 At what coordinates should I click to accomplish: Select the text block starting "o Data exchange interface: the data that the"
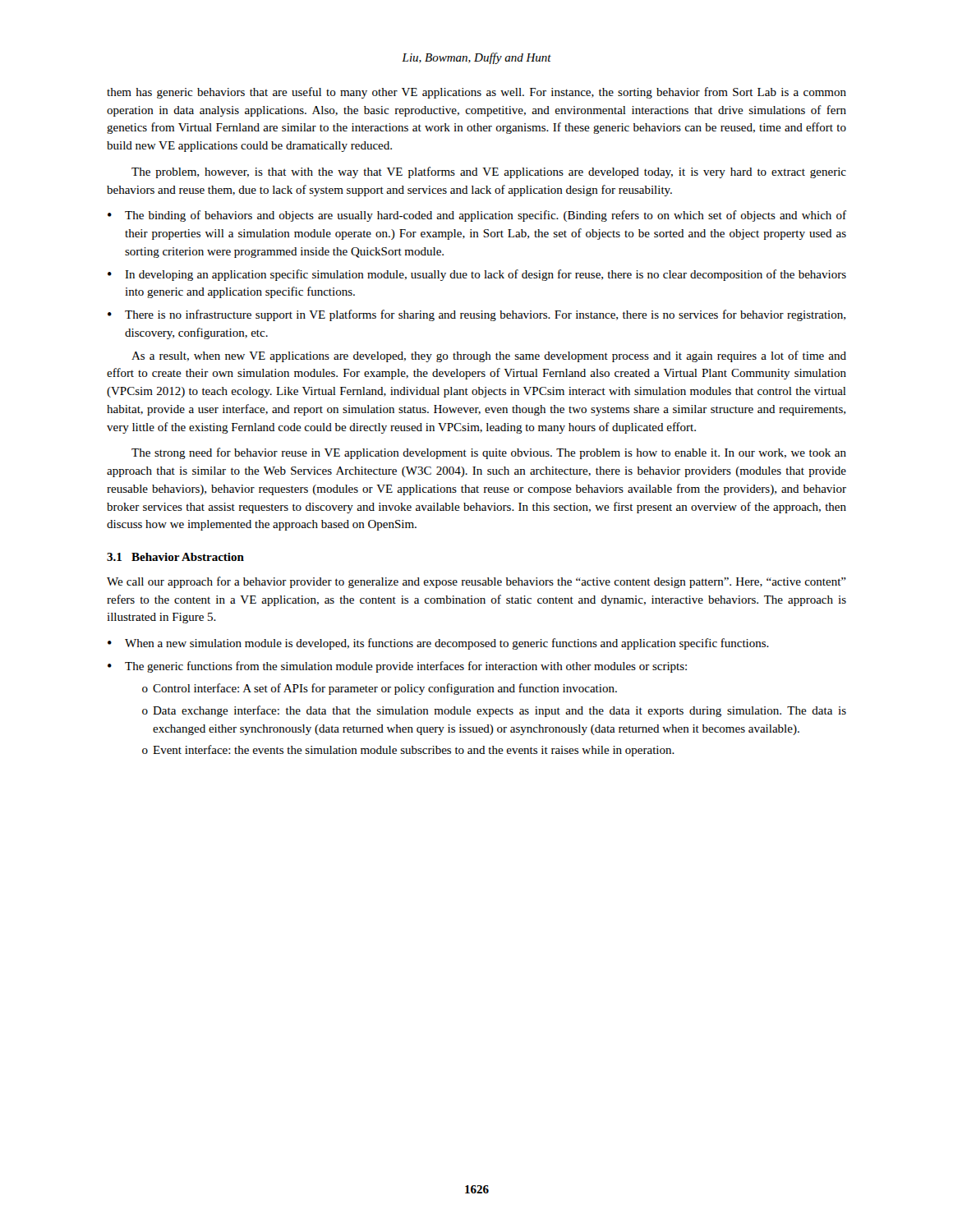(x=486, y=720)
